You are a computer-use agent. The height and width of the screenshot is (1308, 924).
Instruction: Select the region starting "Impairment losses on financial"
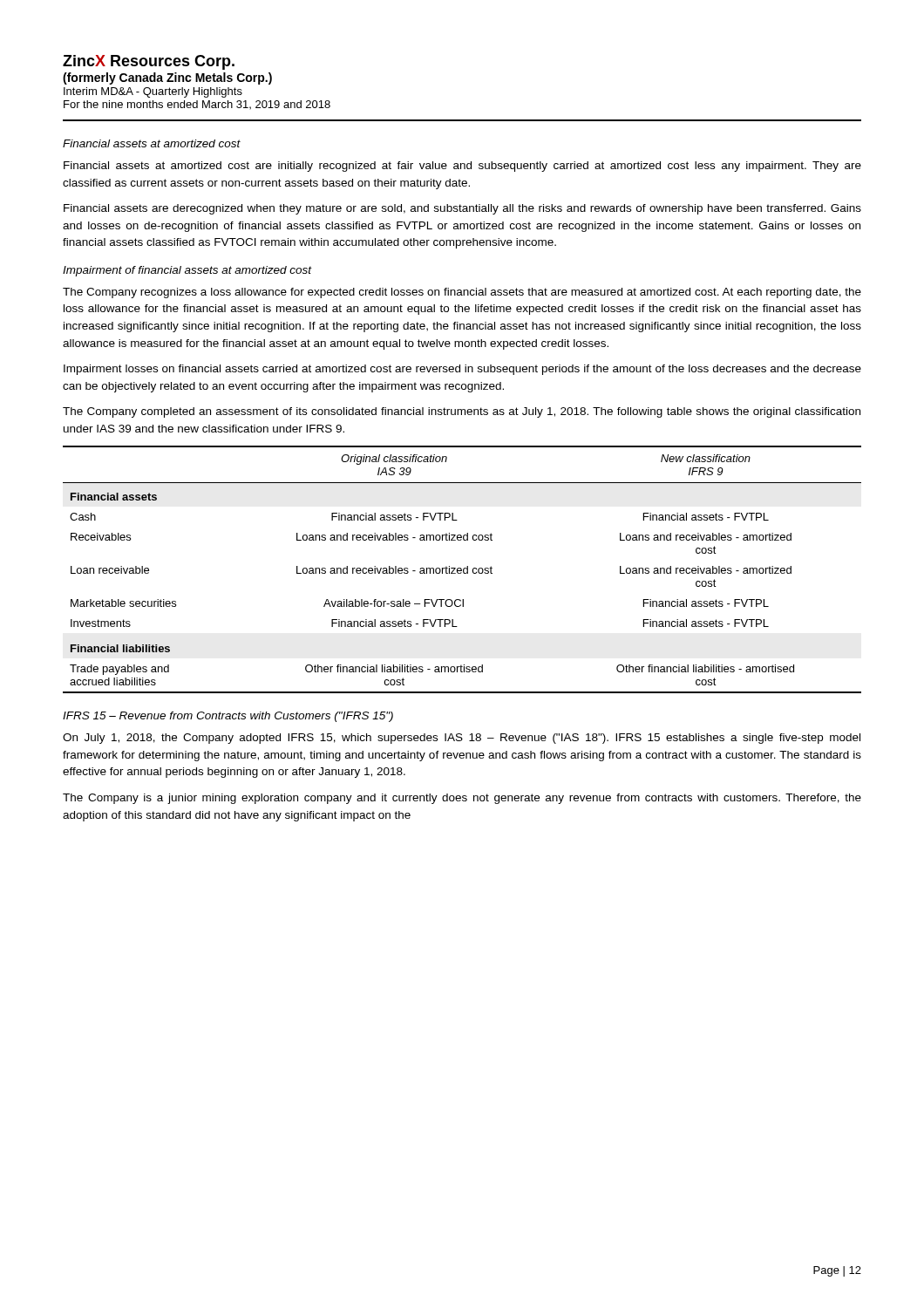pos(462,377)
